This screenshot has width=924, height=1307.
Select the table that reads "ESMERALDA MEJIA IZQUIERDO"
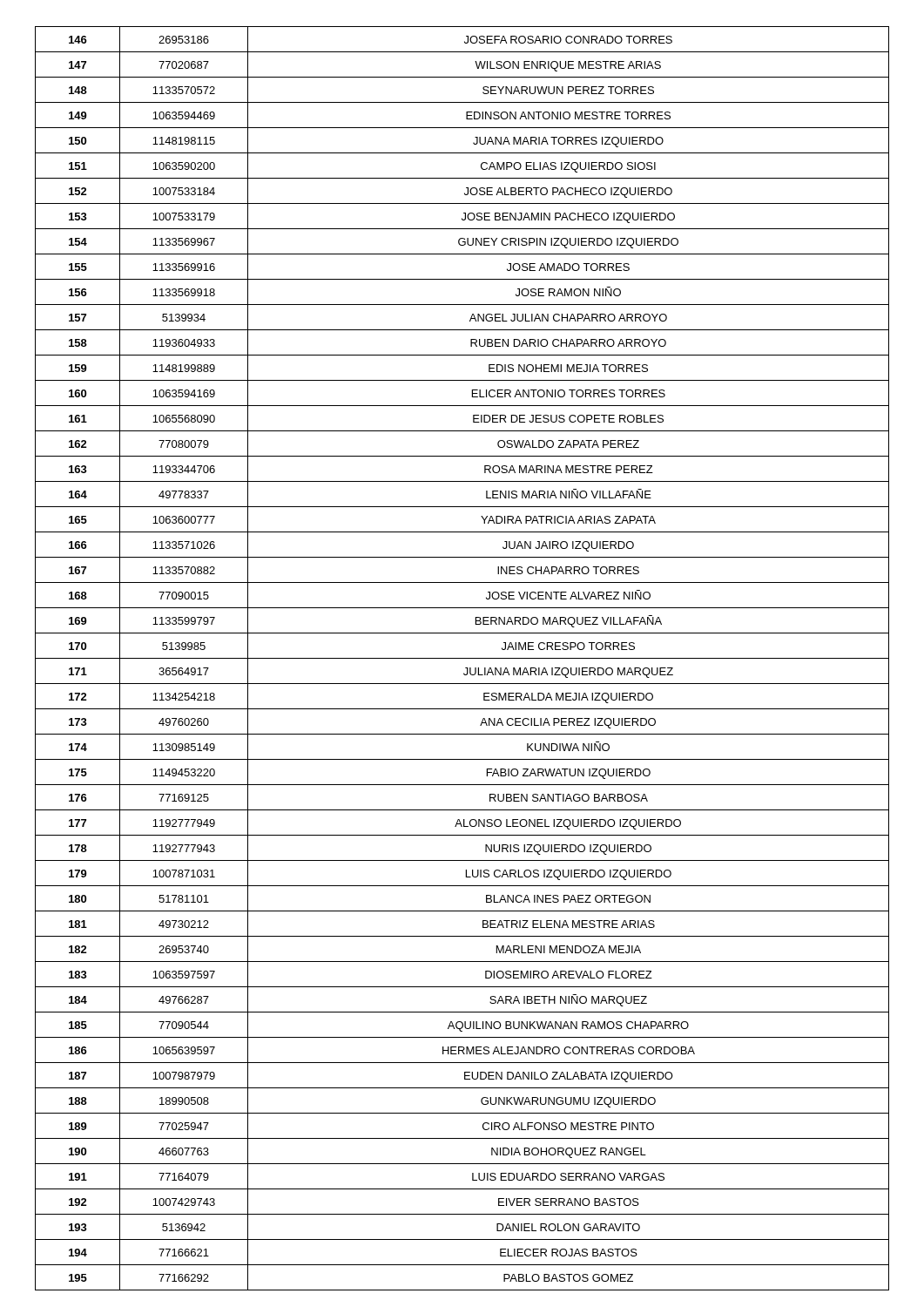pyautogui.click(x=462, y=658)
